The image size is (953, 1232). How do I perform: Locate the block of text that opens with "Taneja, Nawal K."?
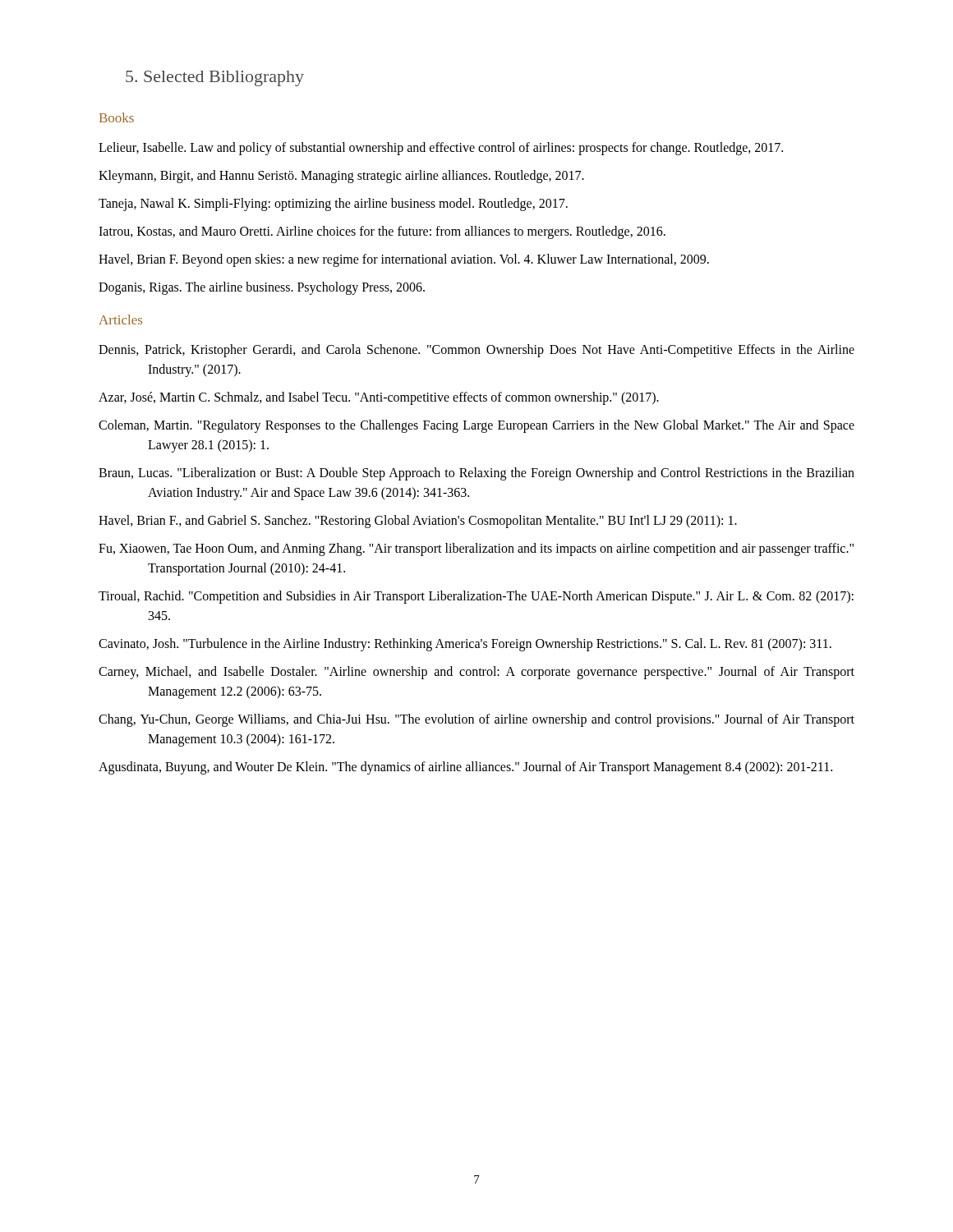coord(358,203)
